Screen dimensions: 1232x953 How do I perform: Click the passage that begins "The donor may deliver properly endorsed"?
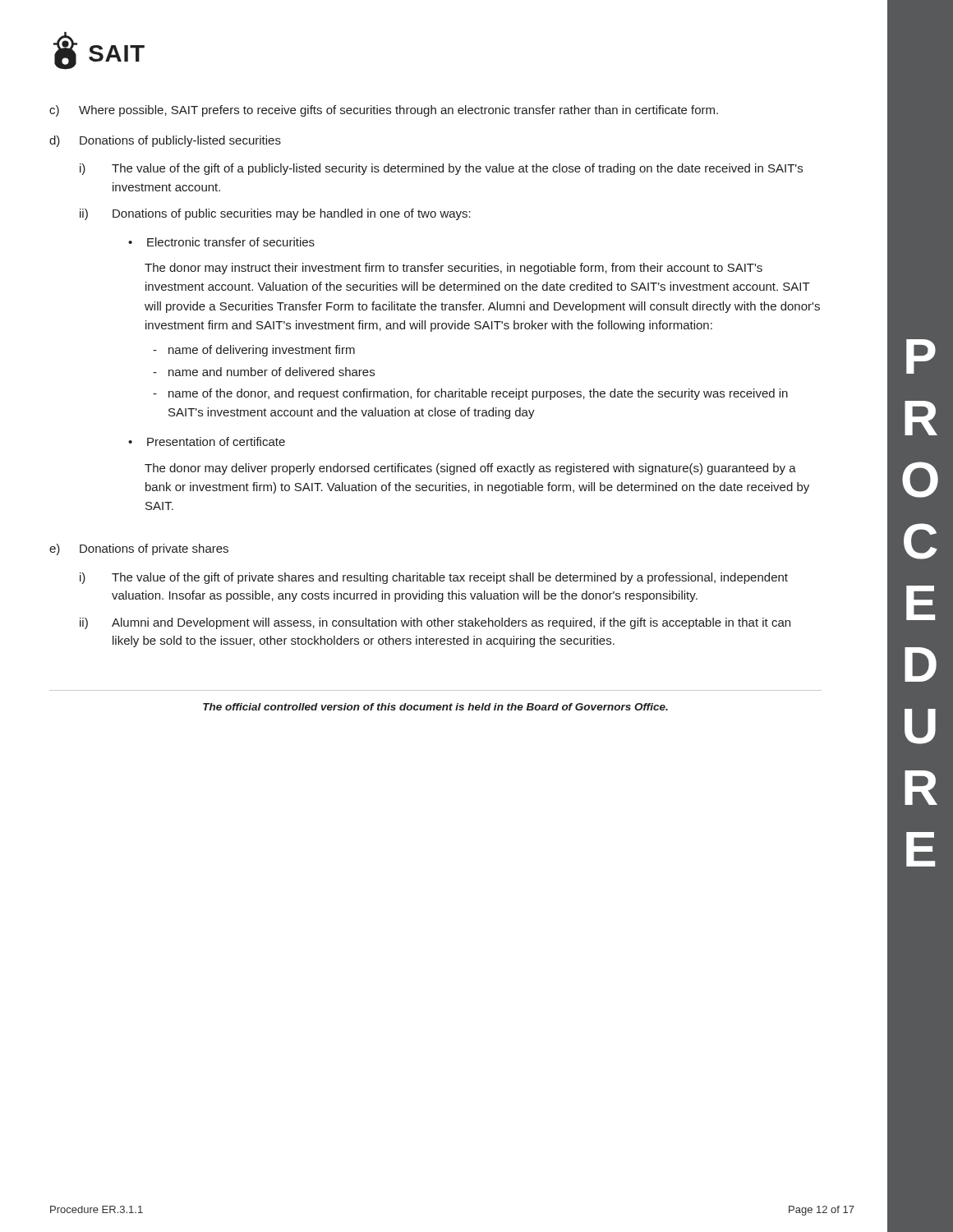point(477,486)
